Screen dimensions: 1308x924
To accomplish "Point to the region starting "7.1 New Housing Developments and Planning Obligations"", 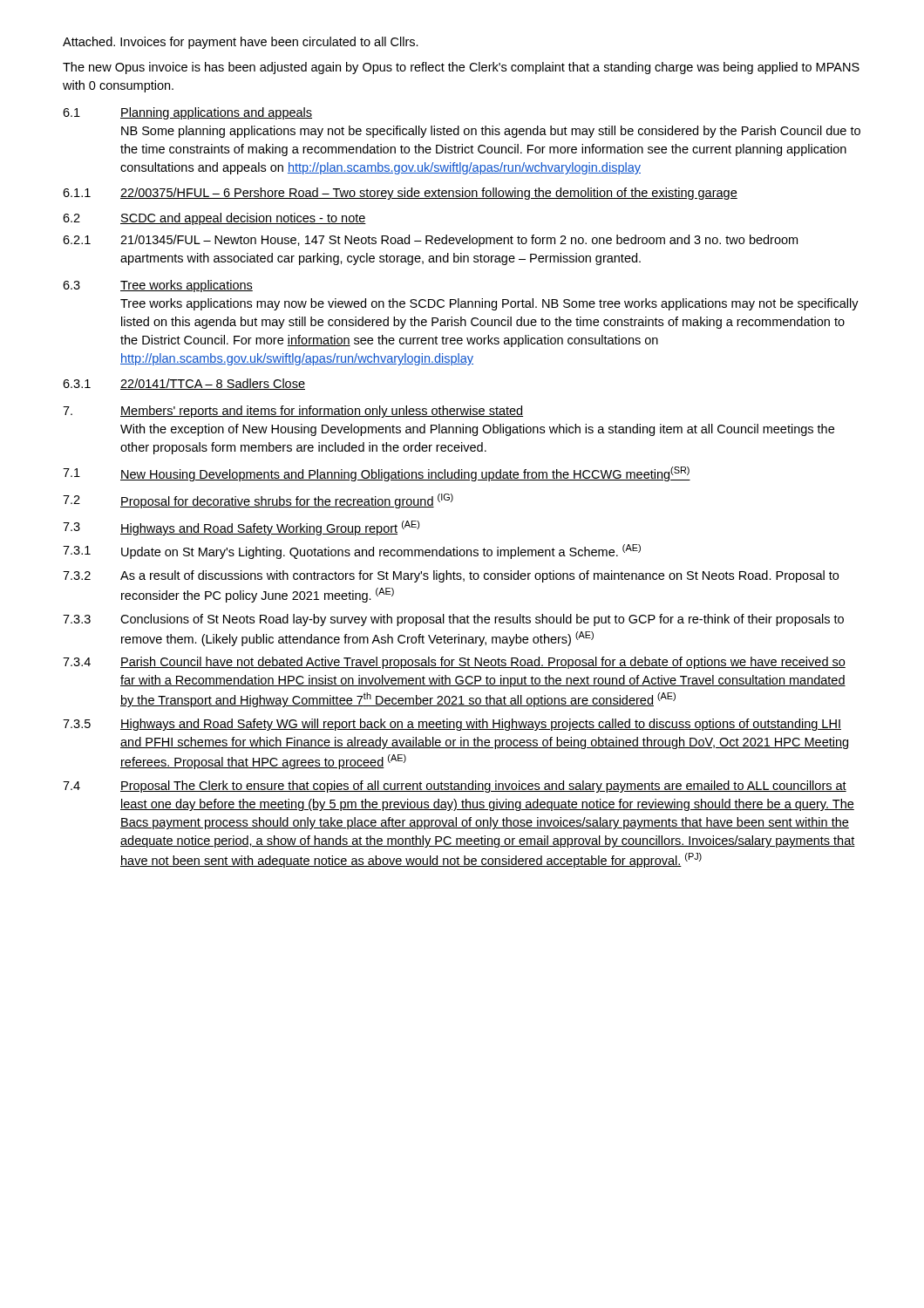I will click(x=462, y=474).
